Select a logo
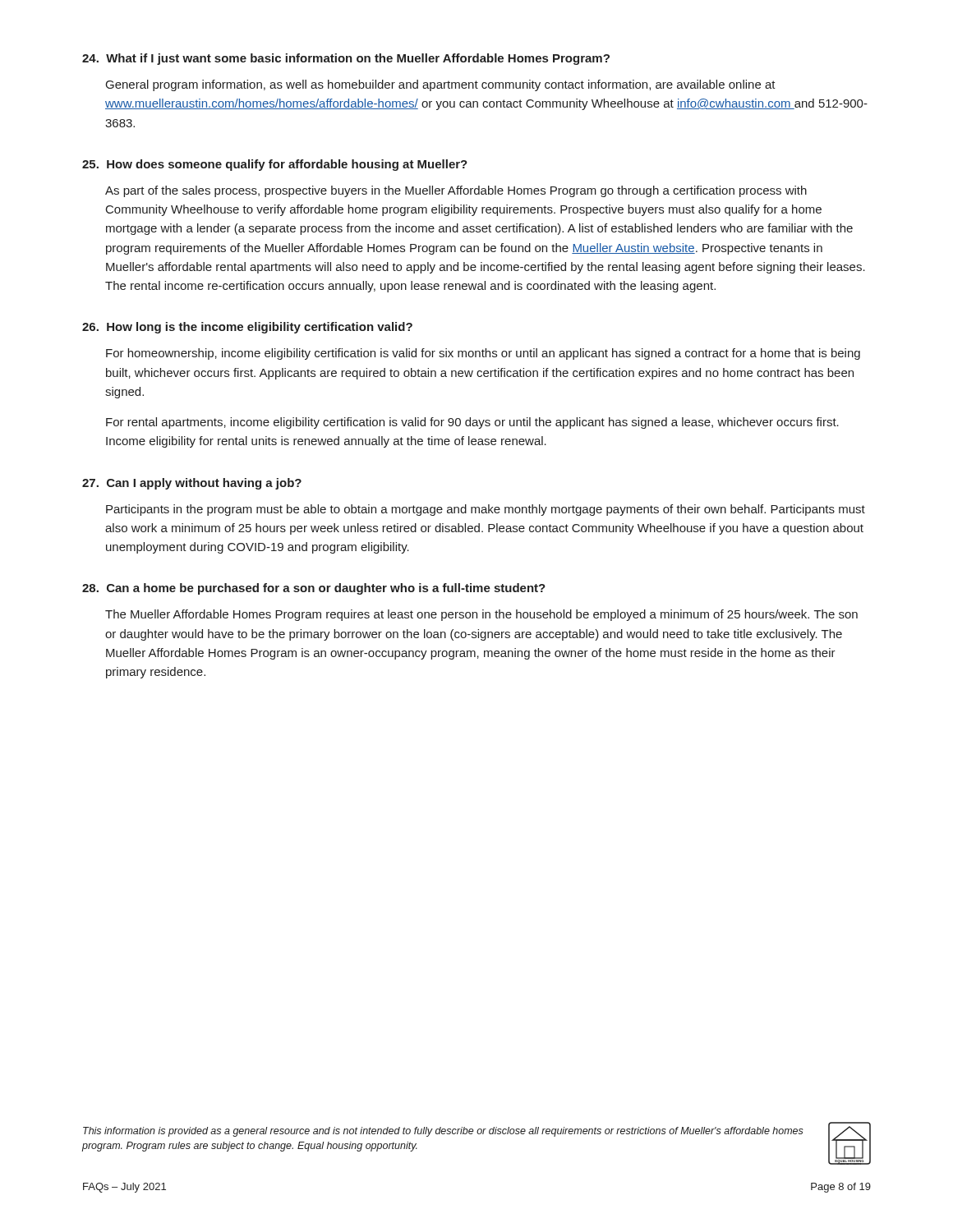Viewport: 953px width, 1232px height. tap(850, 1143)
